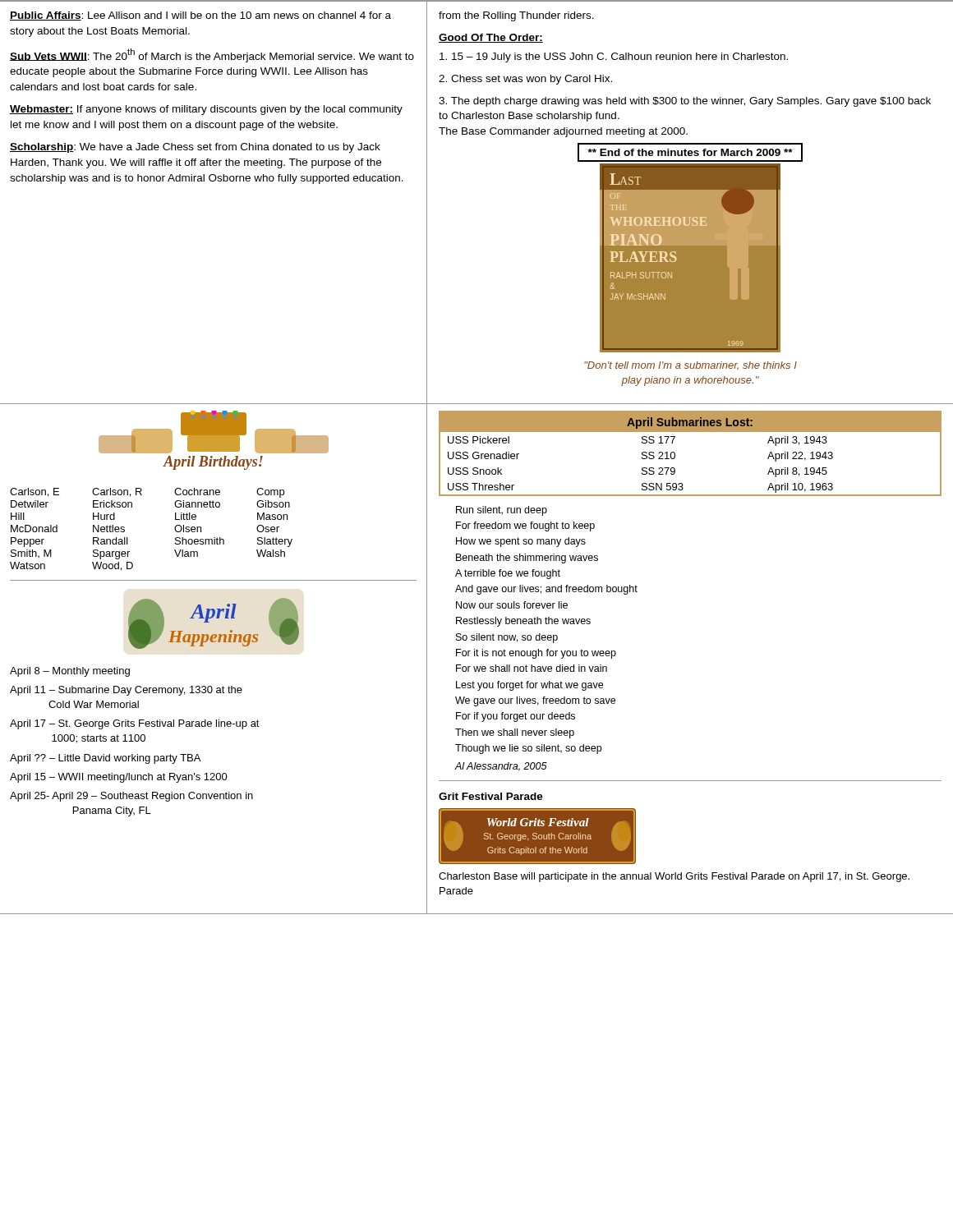This screenshot has height=1232, width=953.
Task: Click on the text block with the text "Sub Vets WWII: The 20th"
Action: click(213, 71)
